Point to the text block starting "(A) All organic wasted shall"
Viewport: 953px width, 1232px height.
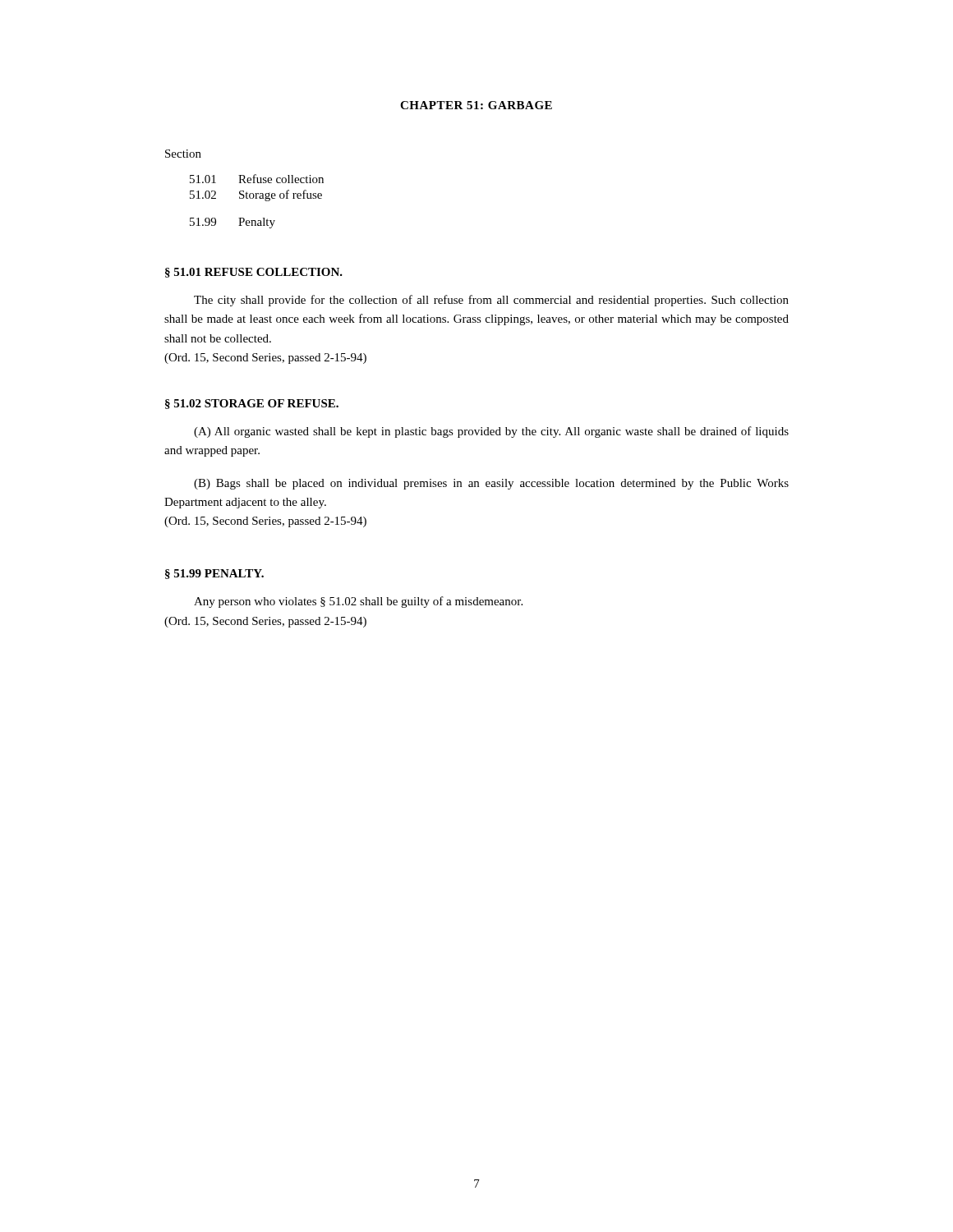pos(476,441)
